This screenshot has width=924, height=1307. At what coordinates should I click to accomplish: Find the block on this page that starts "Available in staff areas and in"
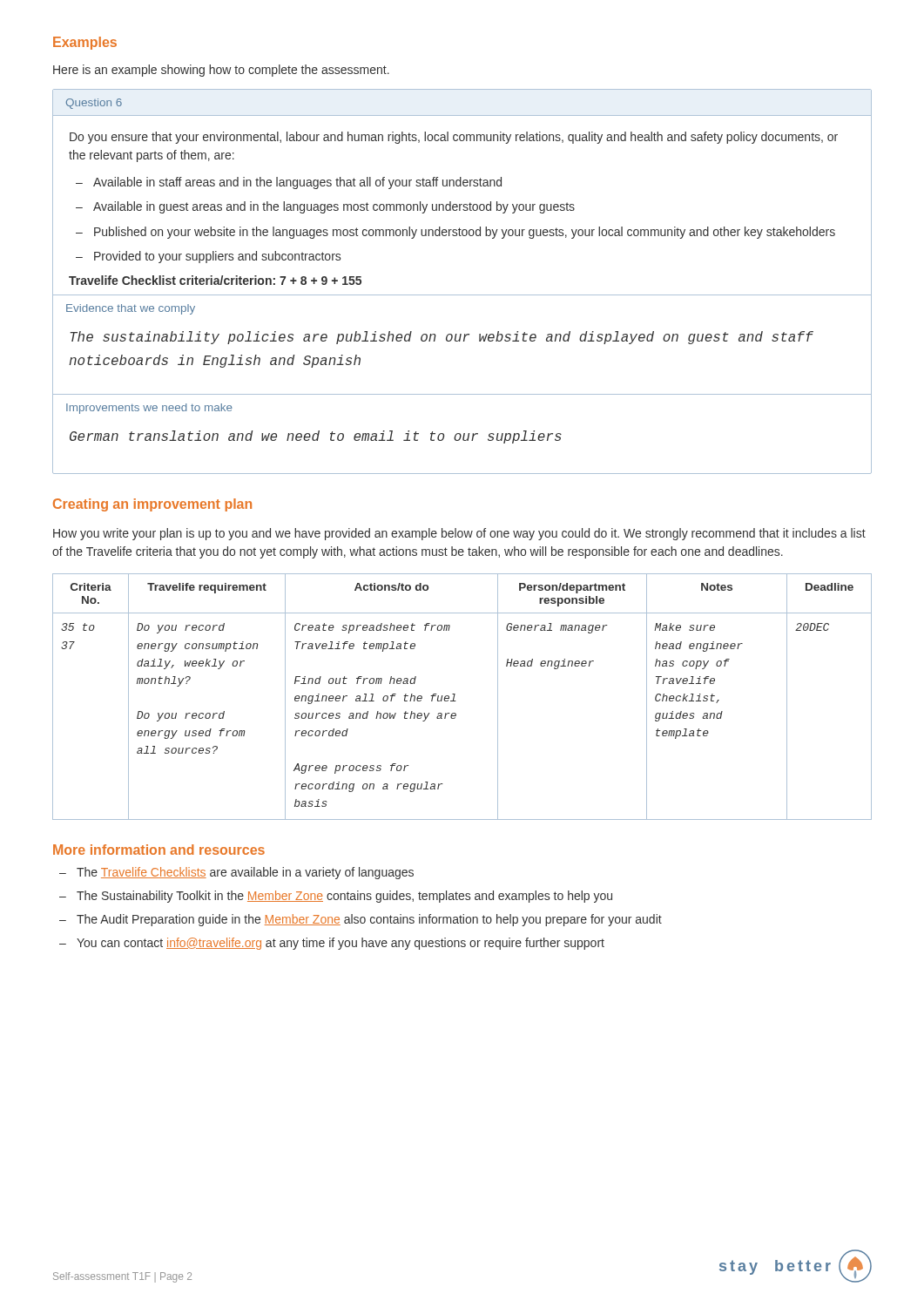(x=462, y=182)
